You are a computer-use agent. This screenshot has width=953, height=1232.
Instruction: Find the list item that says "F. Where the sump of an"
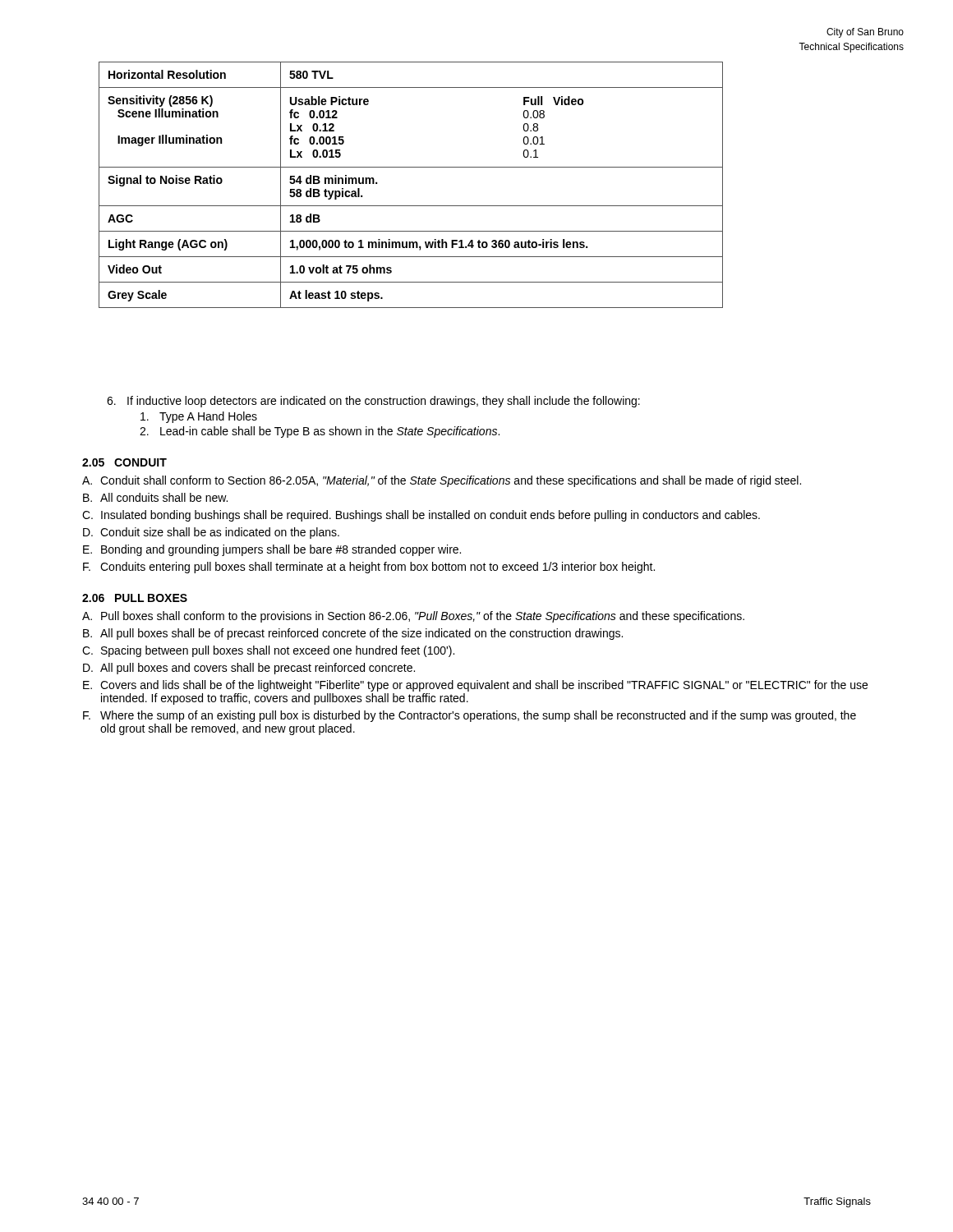click(476, 722)
